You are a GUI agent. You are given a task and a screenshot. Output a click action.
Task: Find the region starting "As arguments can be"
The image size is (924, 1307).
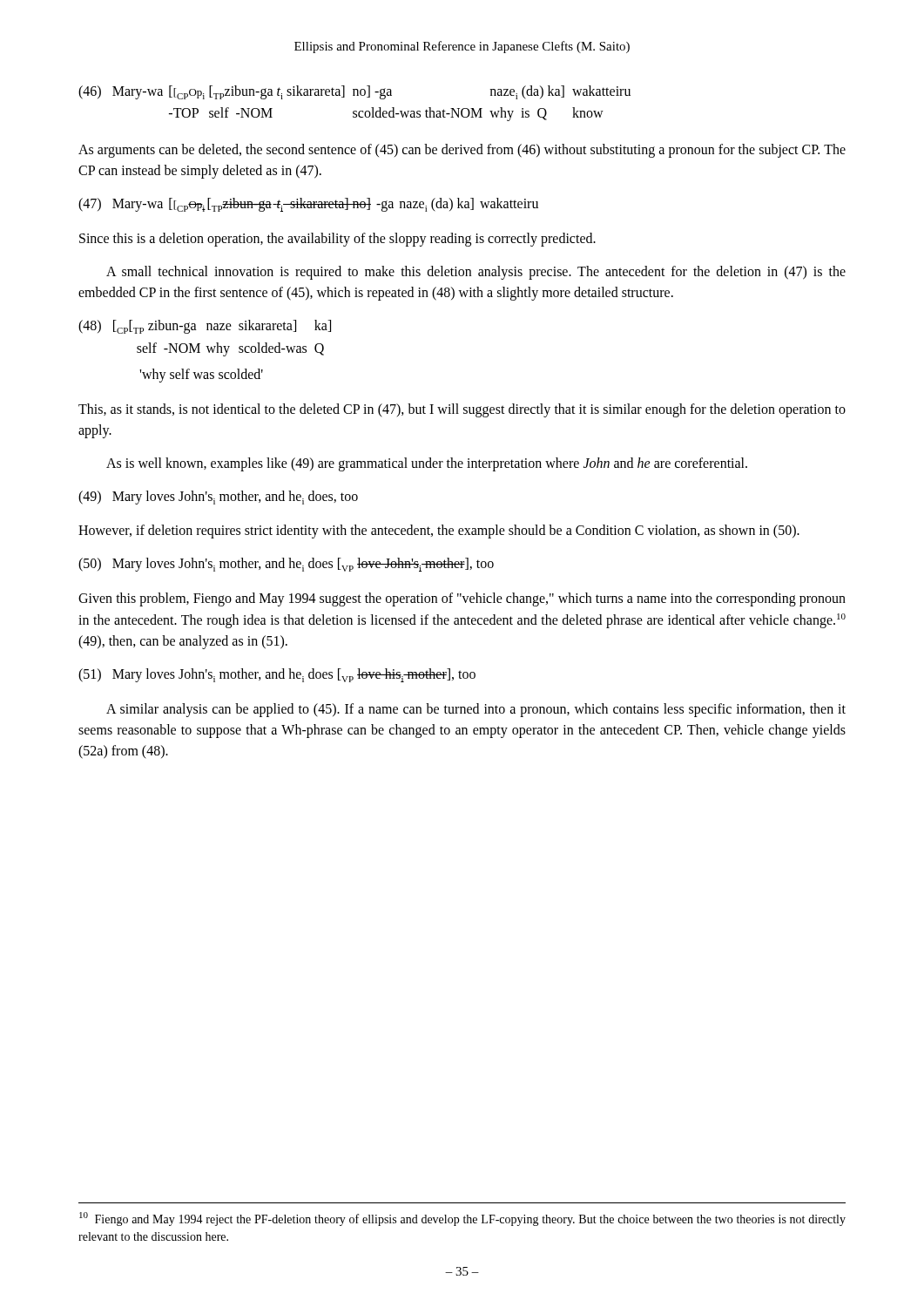click(462, 160)
